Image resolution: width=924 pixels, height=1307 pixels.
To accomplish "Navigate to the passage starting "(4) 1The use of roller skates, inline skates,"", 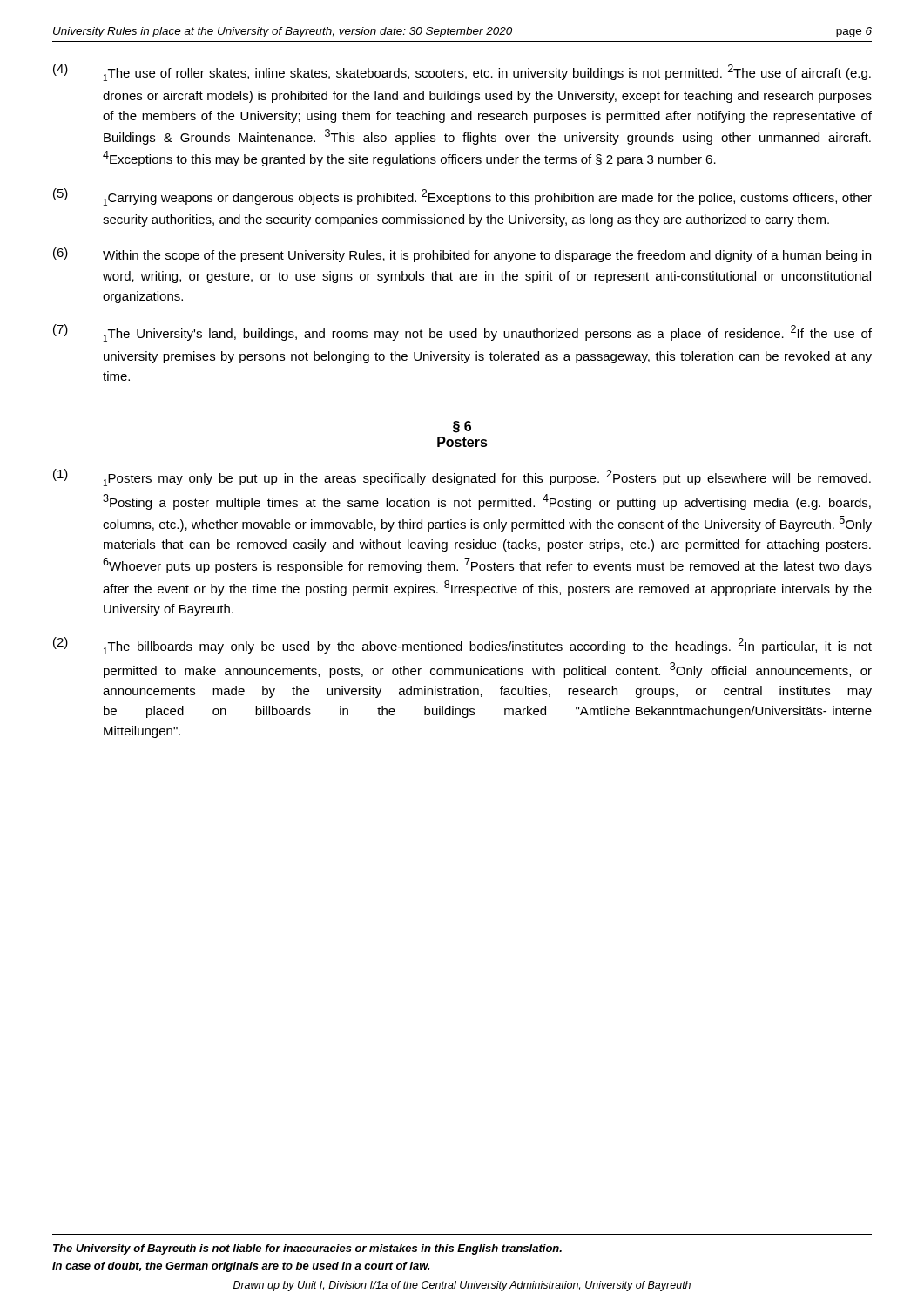I will click(462, 115).
